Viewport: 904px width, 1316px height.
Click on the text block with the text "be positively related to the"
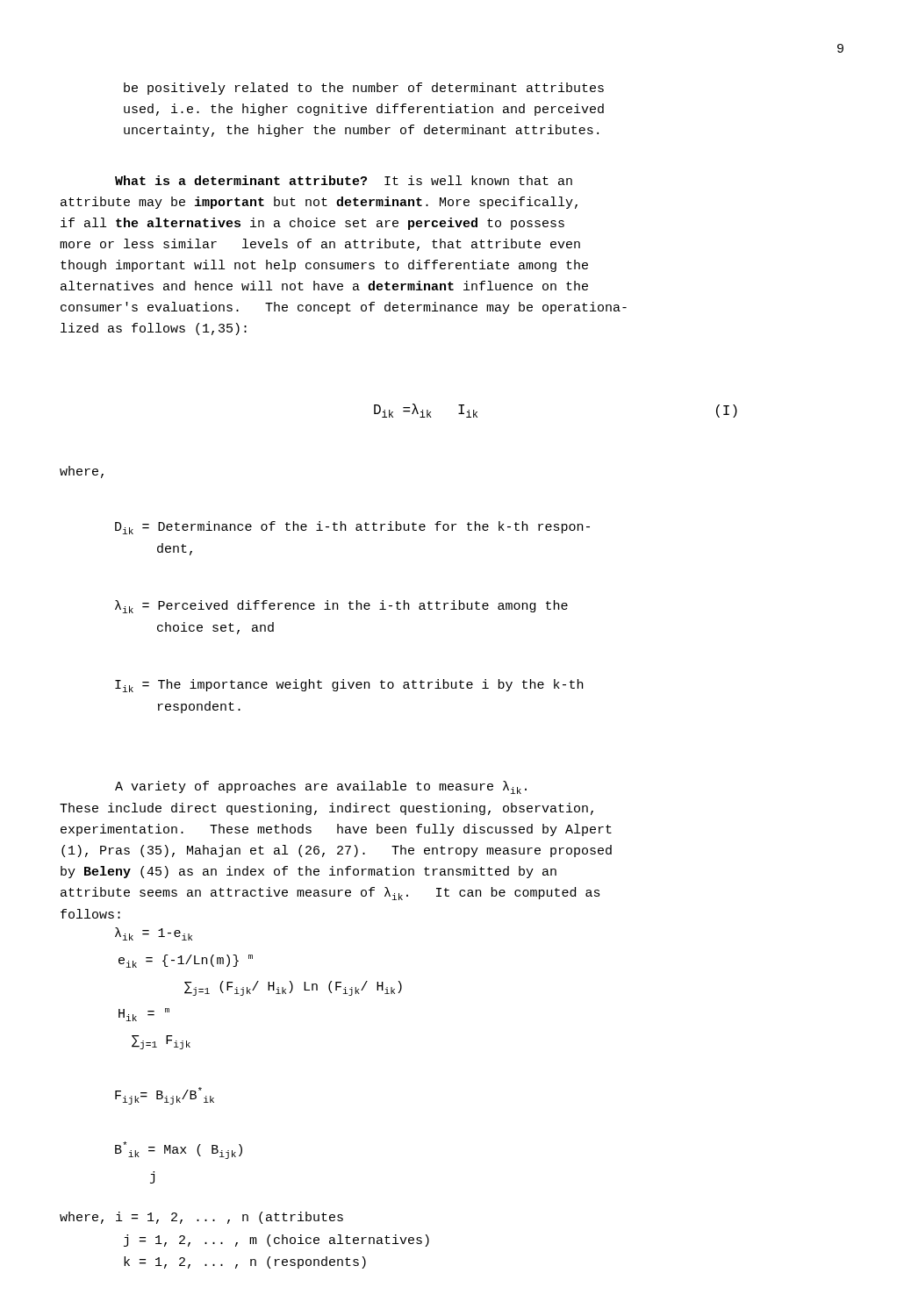pos(364,110)
